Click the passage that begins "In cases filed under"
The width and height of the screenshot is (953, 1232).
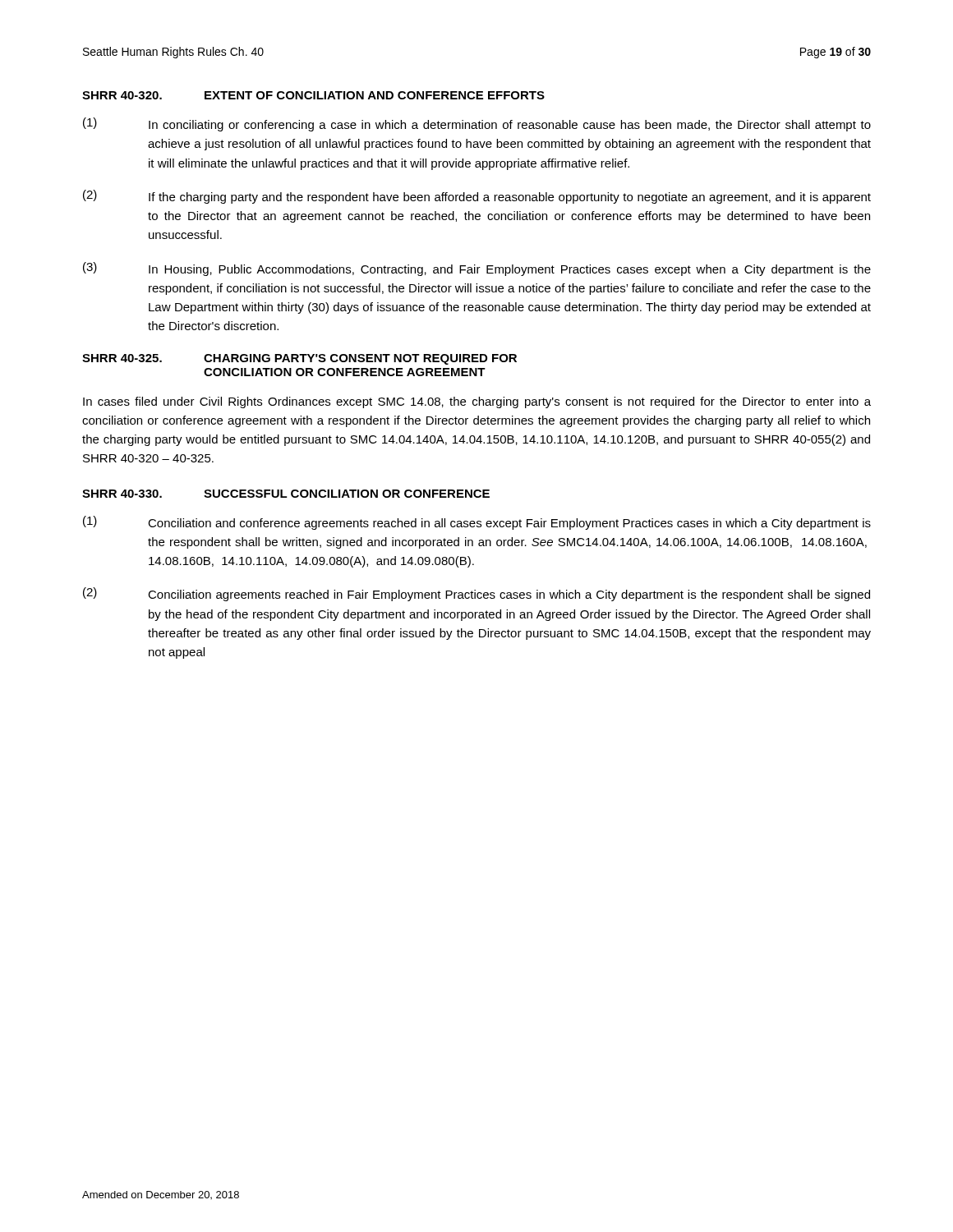[476, 429]
